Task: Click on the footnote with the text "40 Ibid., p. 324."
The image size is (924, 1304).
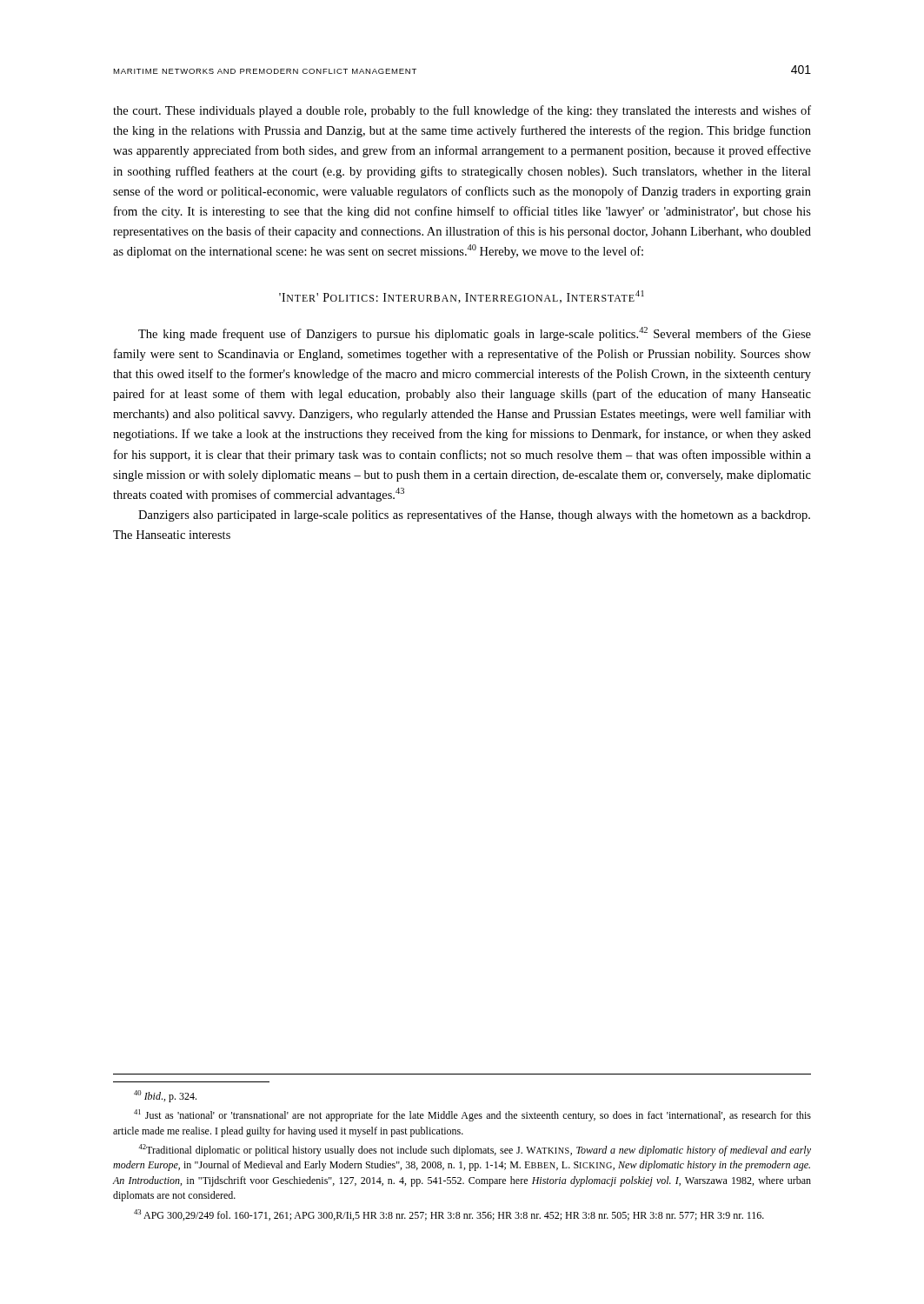Action: (166, 1096)
